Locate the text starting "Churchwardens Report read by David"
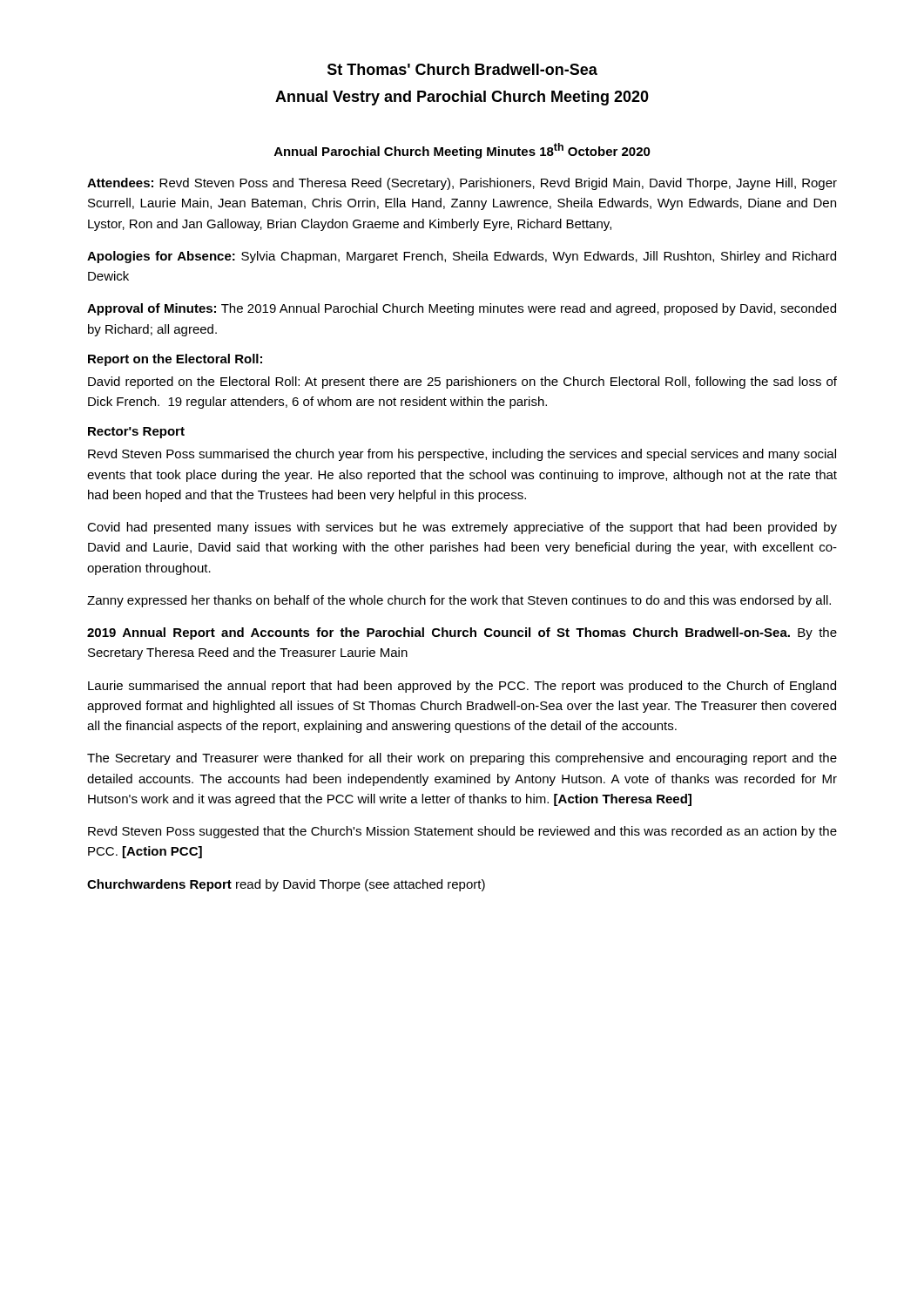Image resolution: width=924 pixels, height=1307 pixels. click(286, 884)
